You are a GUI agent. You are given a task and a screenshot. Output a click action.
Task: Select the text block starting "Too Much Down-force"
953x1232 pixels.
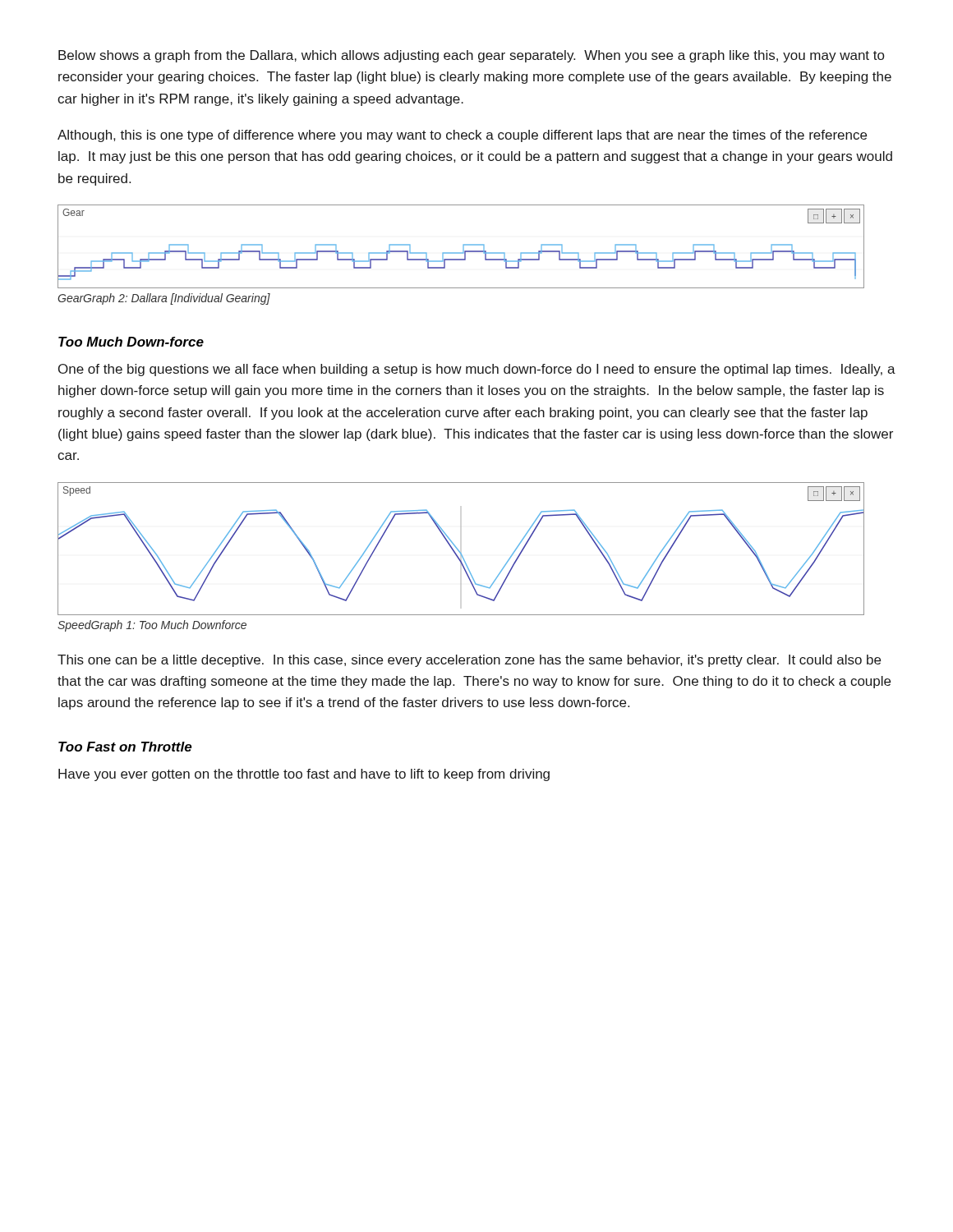pos(131,342)
